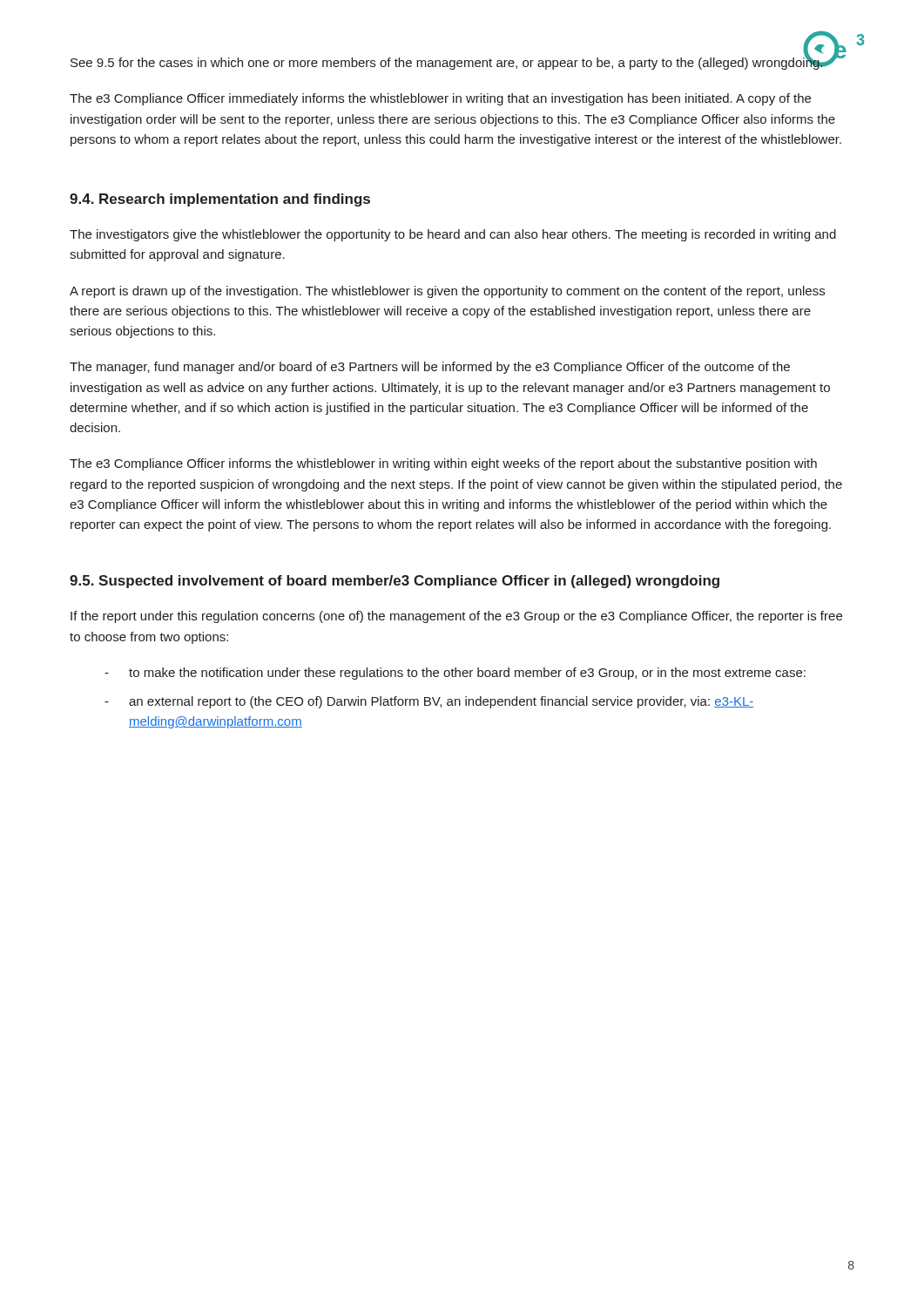Point to the block beginning "- an external report"

pyautogui.click(x=476, y=711)
